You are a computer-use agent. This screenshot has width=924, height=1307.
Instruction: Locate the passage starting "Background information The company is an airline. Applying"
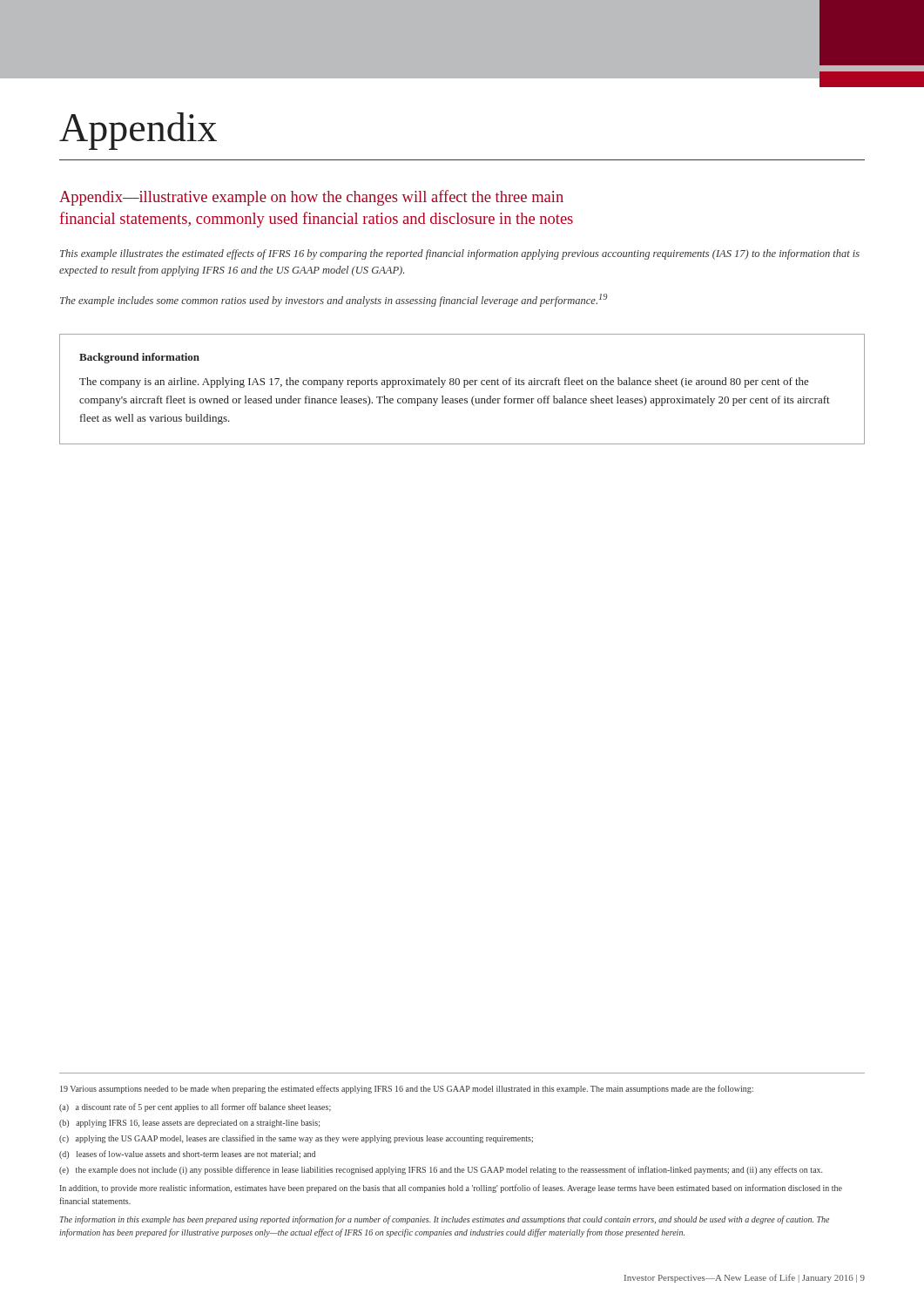462,389
